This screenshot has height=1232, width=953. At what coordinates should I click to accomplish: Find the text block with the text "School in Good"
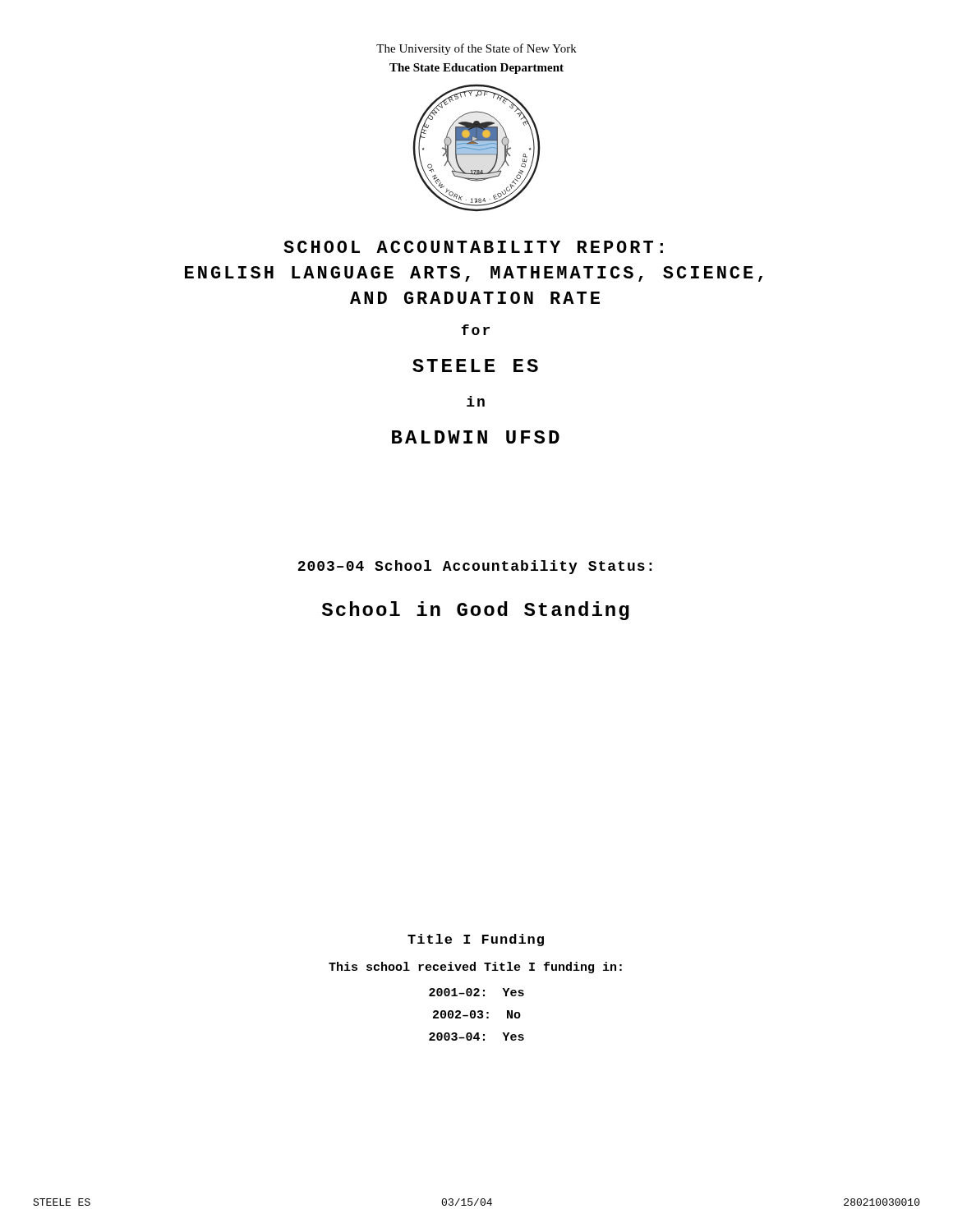point(476,611)
